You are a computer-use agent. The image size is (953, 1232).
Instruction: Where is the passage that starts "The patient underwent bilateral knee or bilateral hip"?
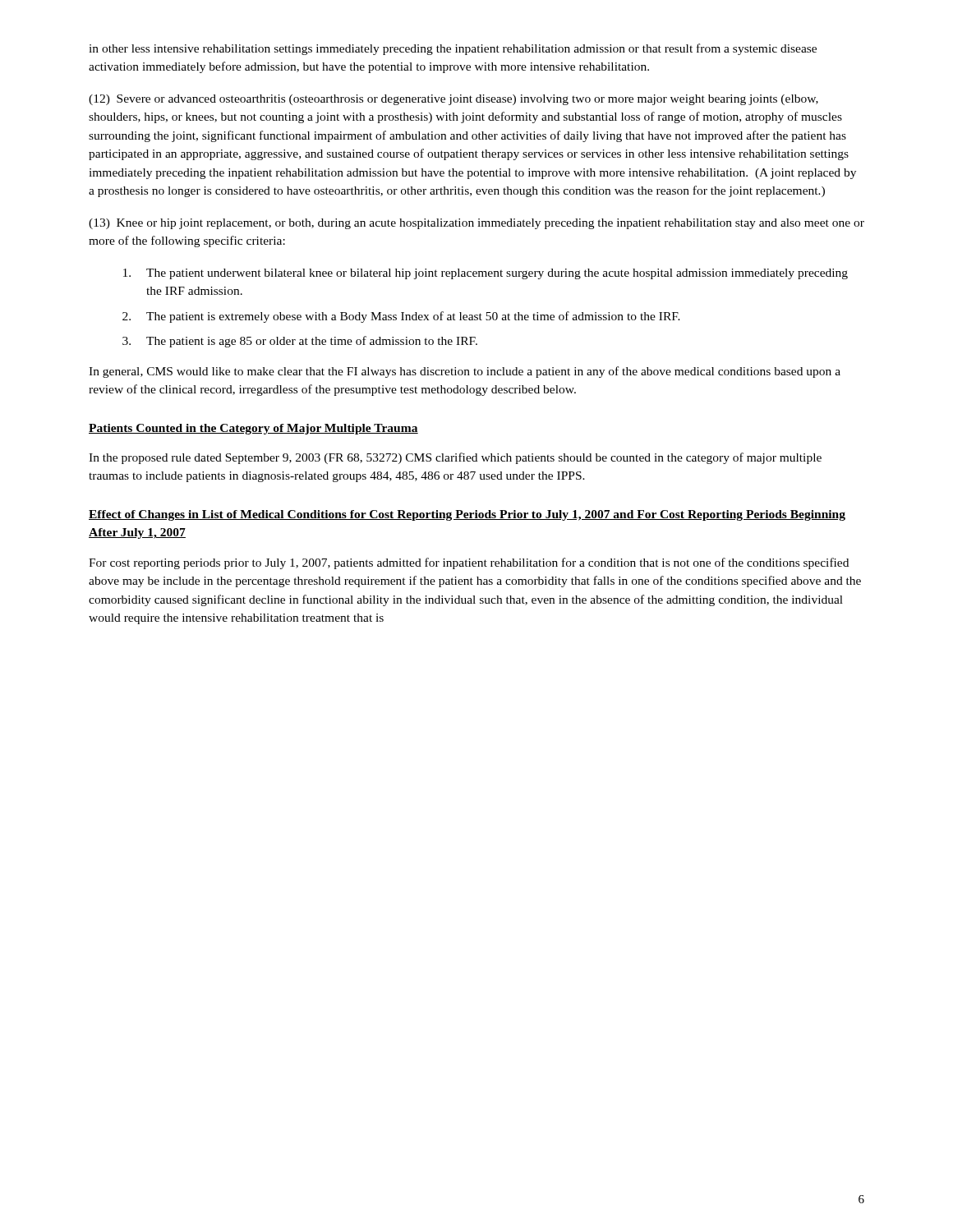coord(476,282)
